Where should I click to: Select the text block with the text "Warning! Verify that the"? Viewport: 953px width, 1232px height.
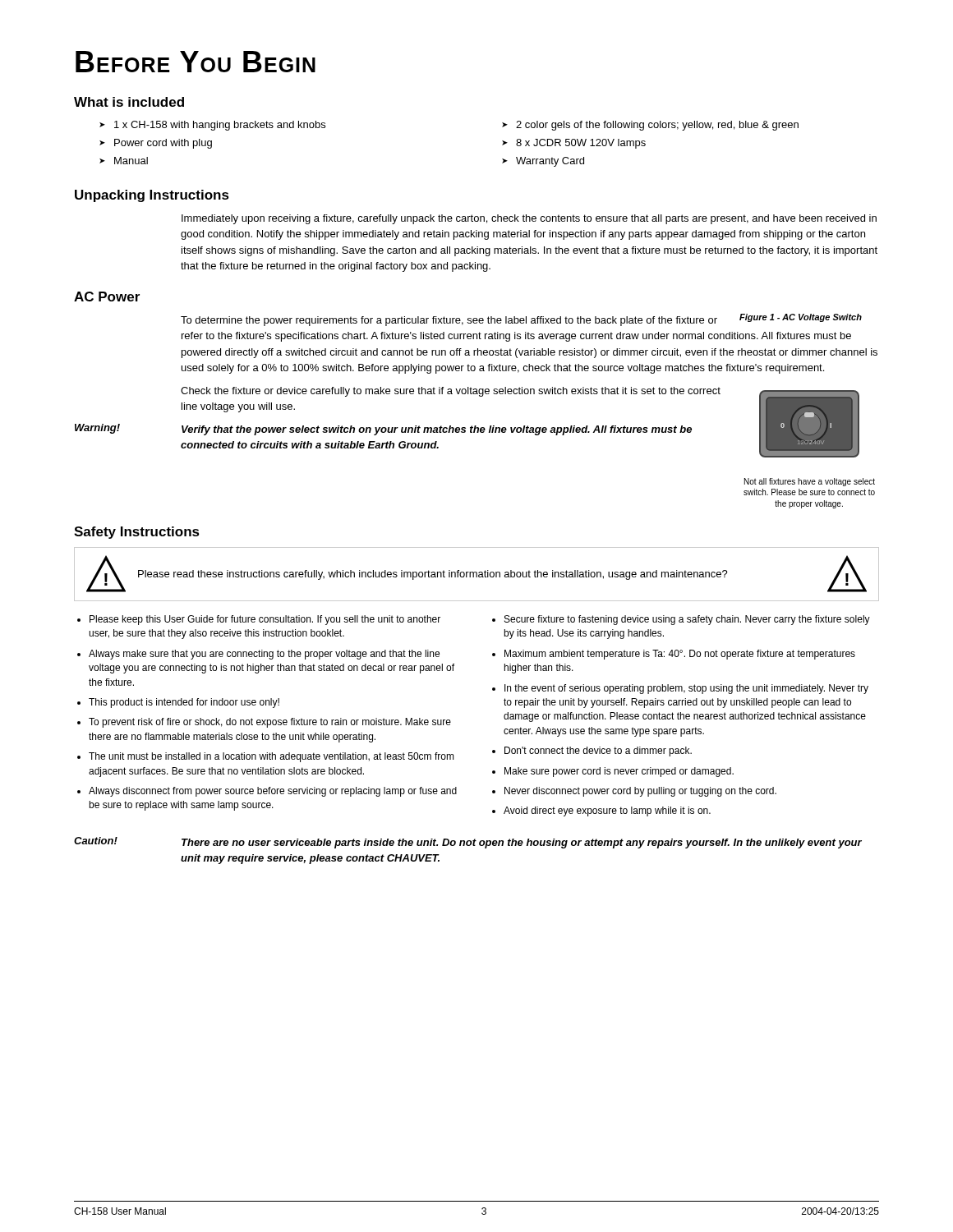pyautogui.click(x=403, y=437)
